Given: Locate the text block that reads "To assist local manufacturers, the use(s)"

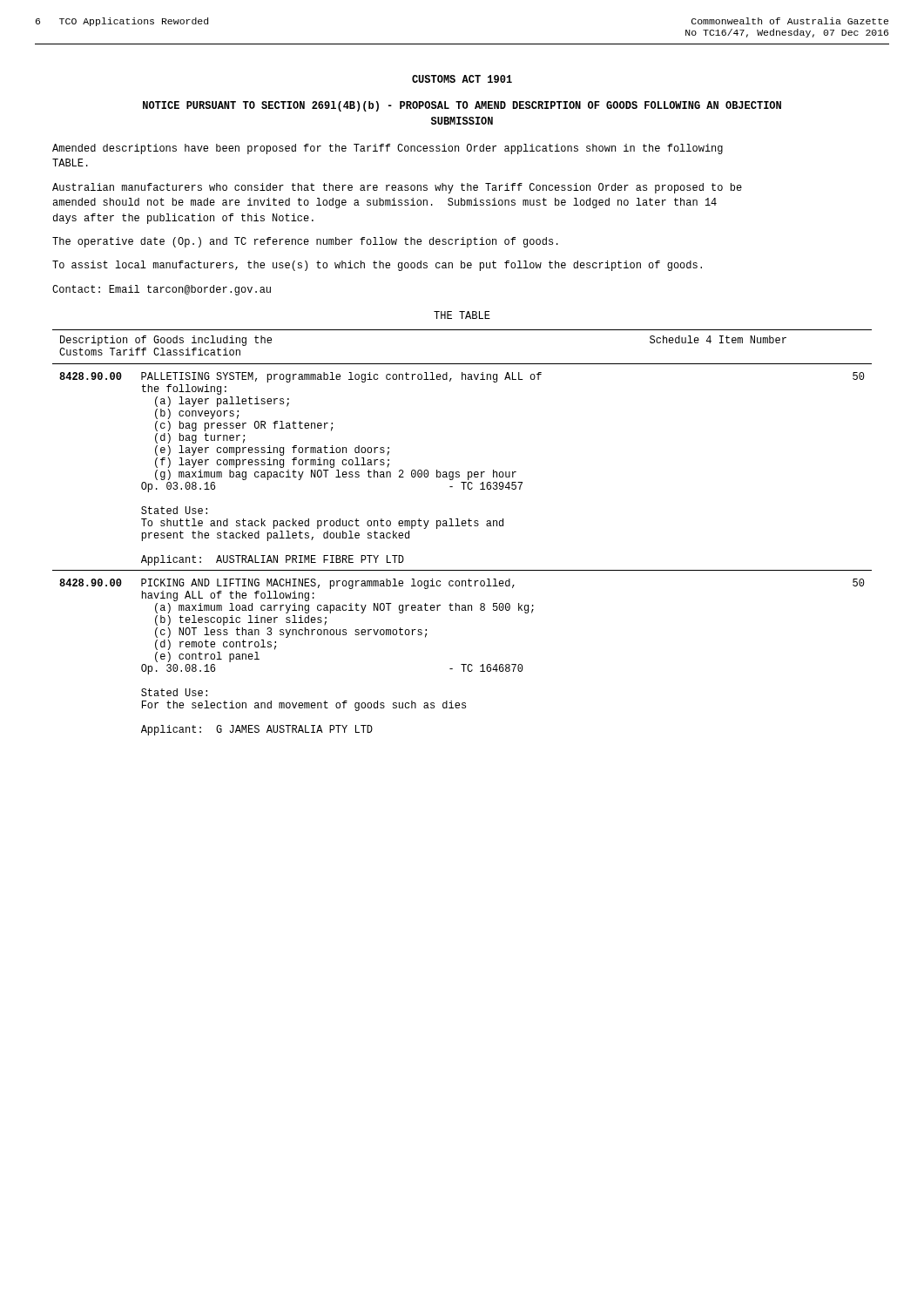Looking at the screenshot, I should coord(378,266).
